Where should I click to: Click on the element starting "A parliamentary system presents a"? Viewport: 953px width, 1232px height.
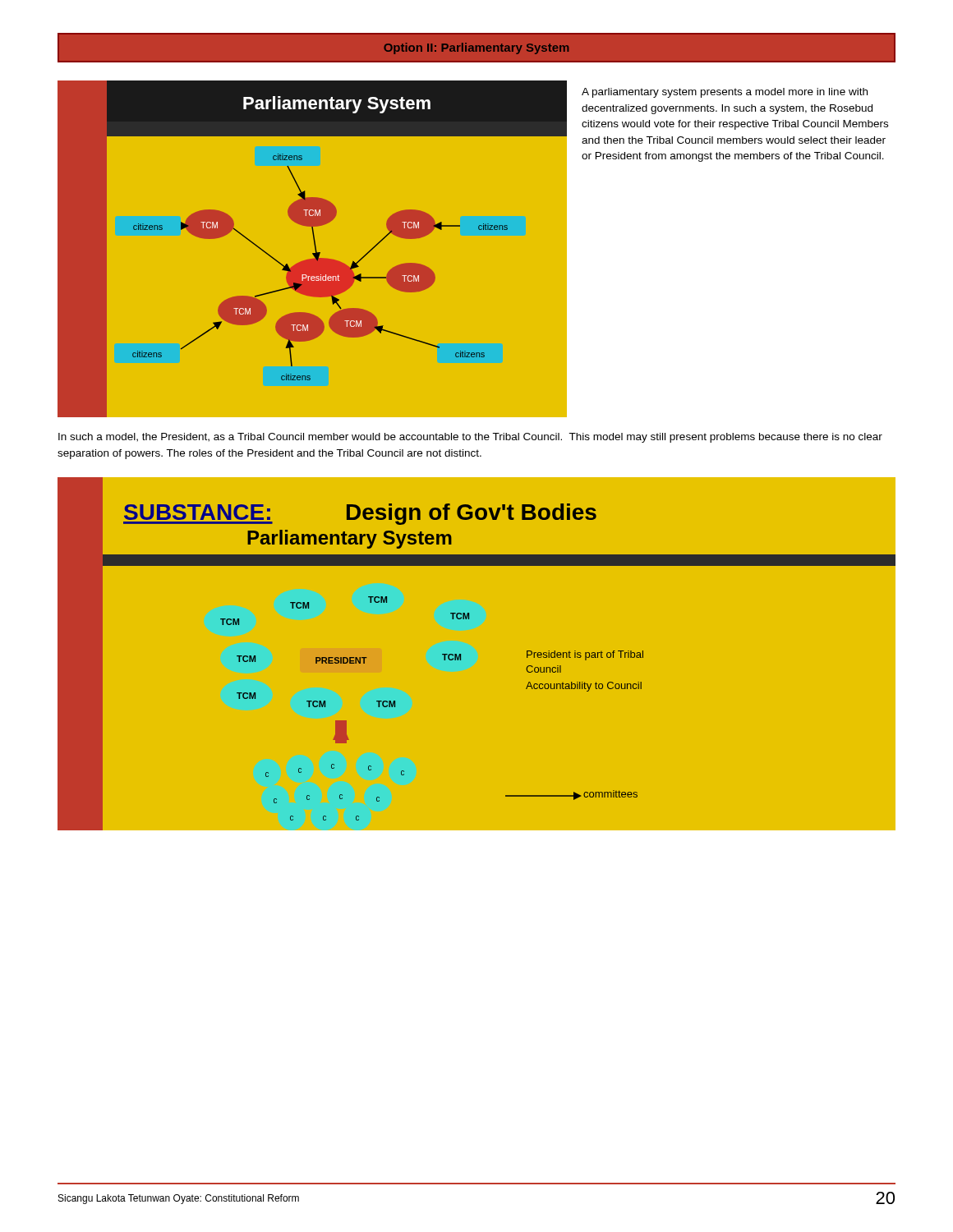coord(735,124)
